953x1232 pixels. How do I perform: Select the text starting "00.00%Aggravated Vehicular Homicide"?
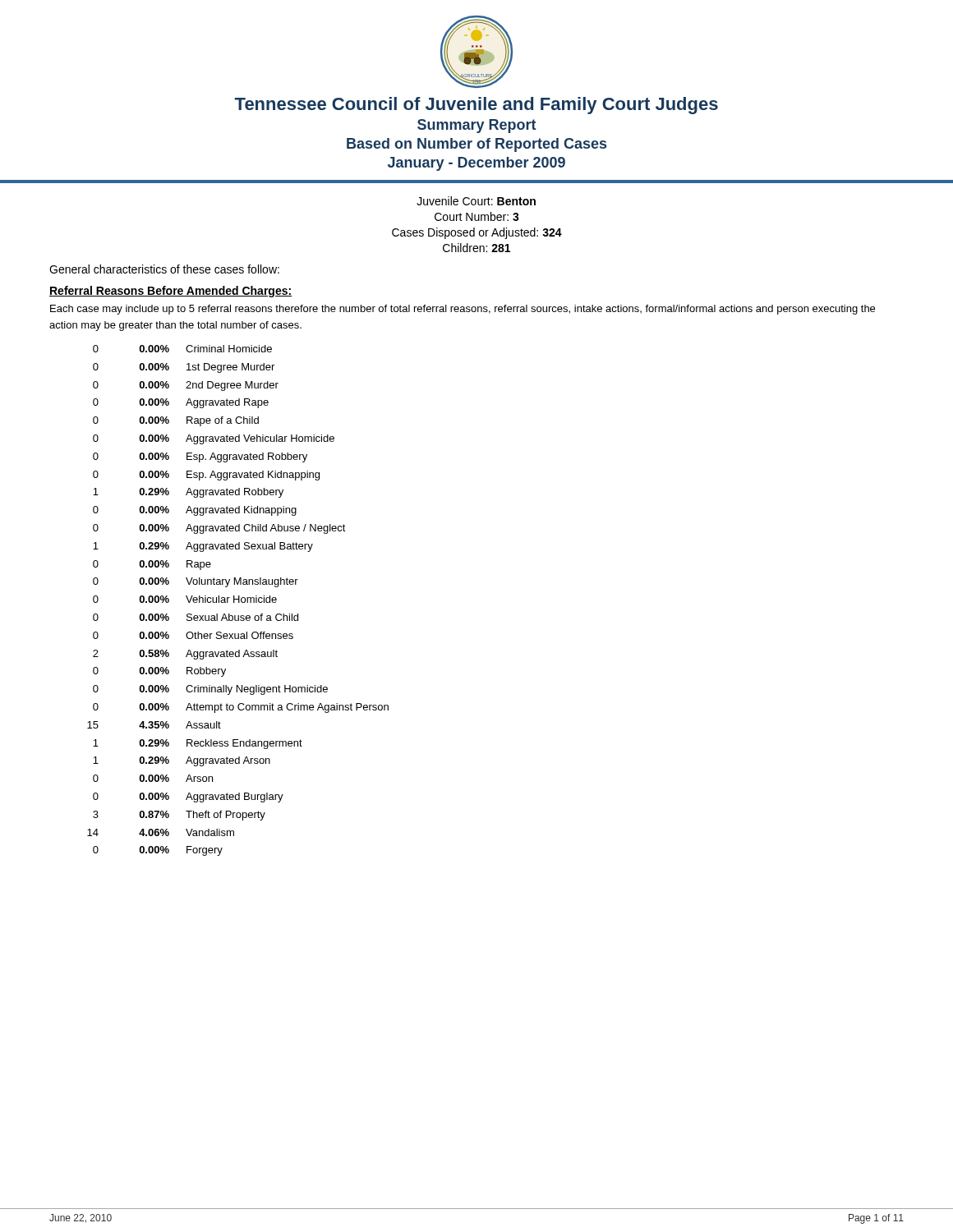click(214, 439)
